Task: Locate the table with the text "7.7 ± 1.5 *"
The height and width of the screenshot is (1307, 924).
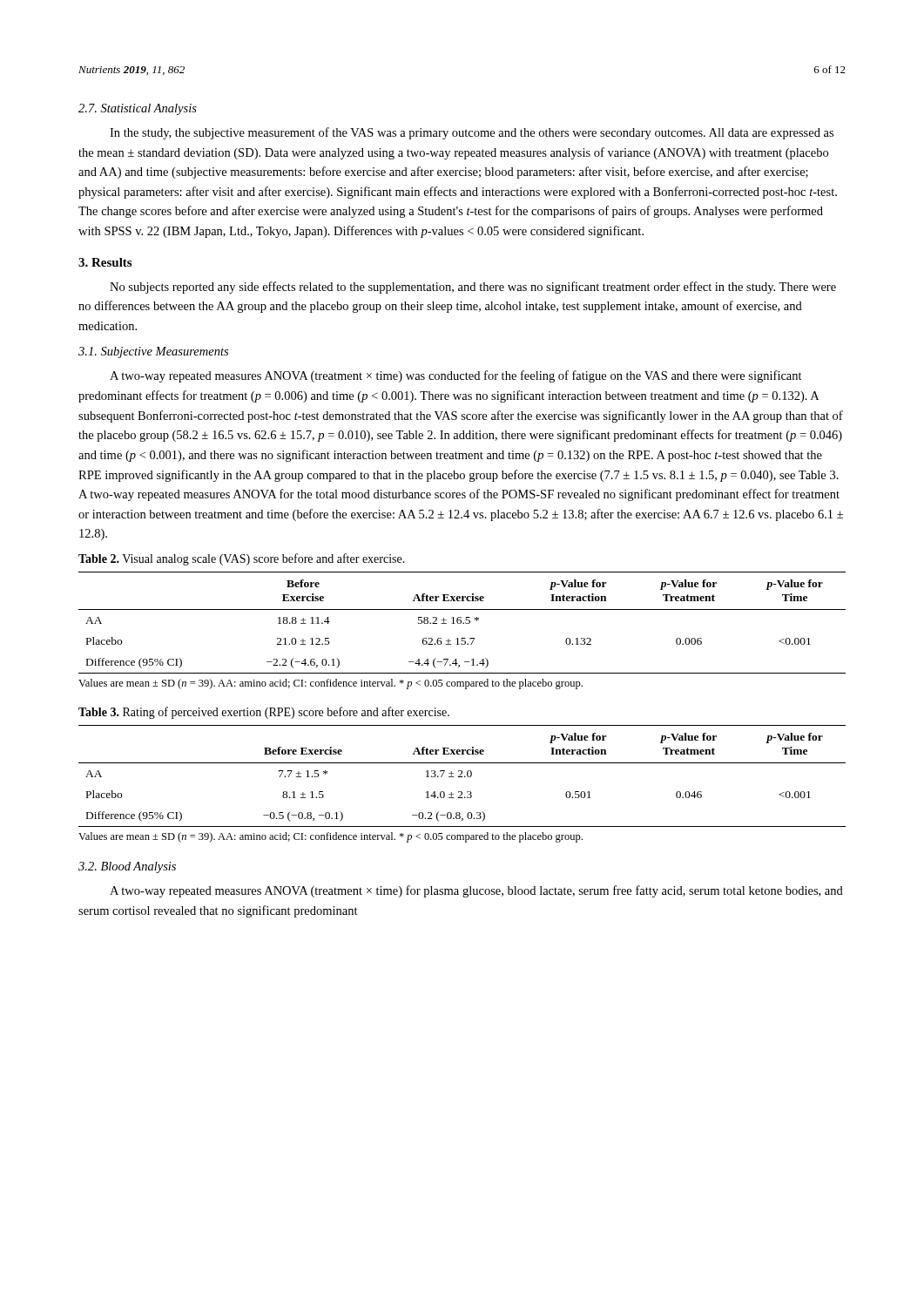Action: pyautogui.click(x=462, y=776)
